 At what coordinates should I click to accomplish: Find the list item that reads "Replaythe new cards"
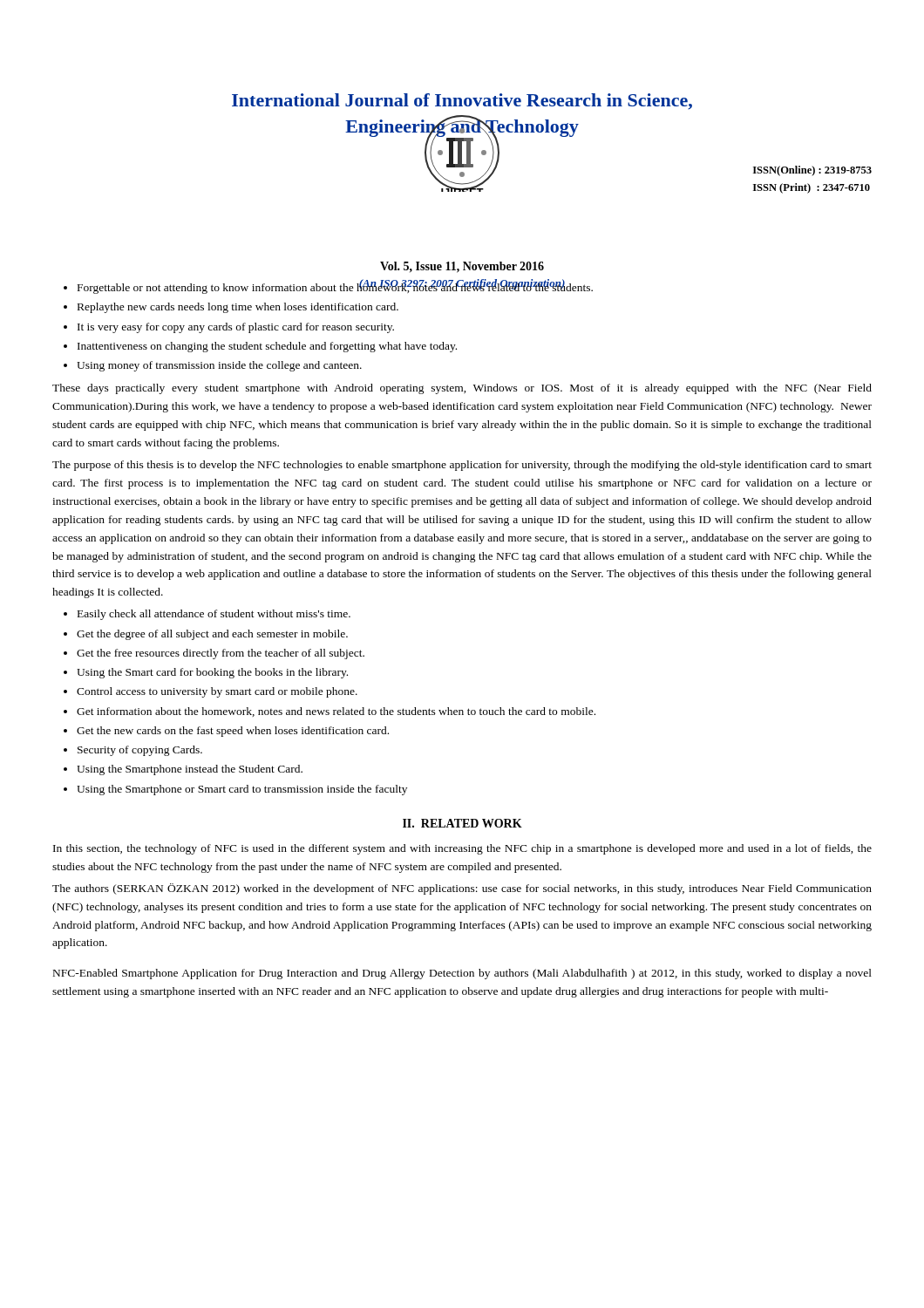pyautogui.click(x=238, y=307)
